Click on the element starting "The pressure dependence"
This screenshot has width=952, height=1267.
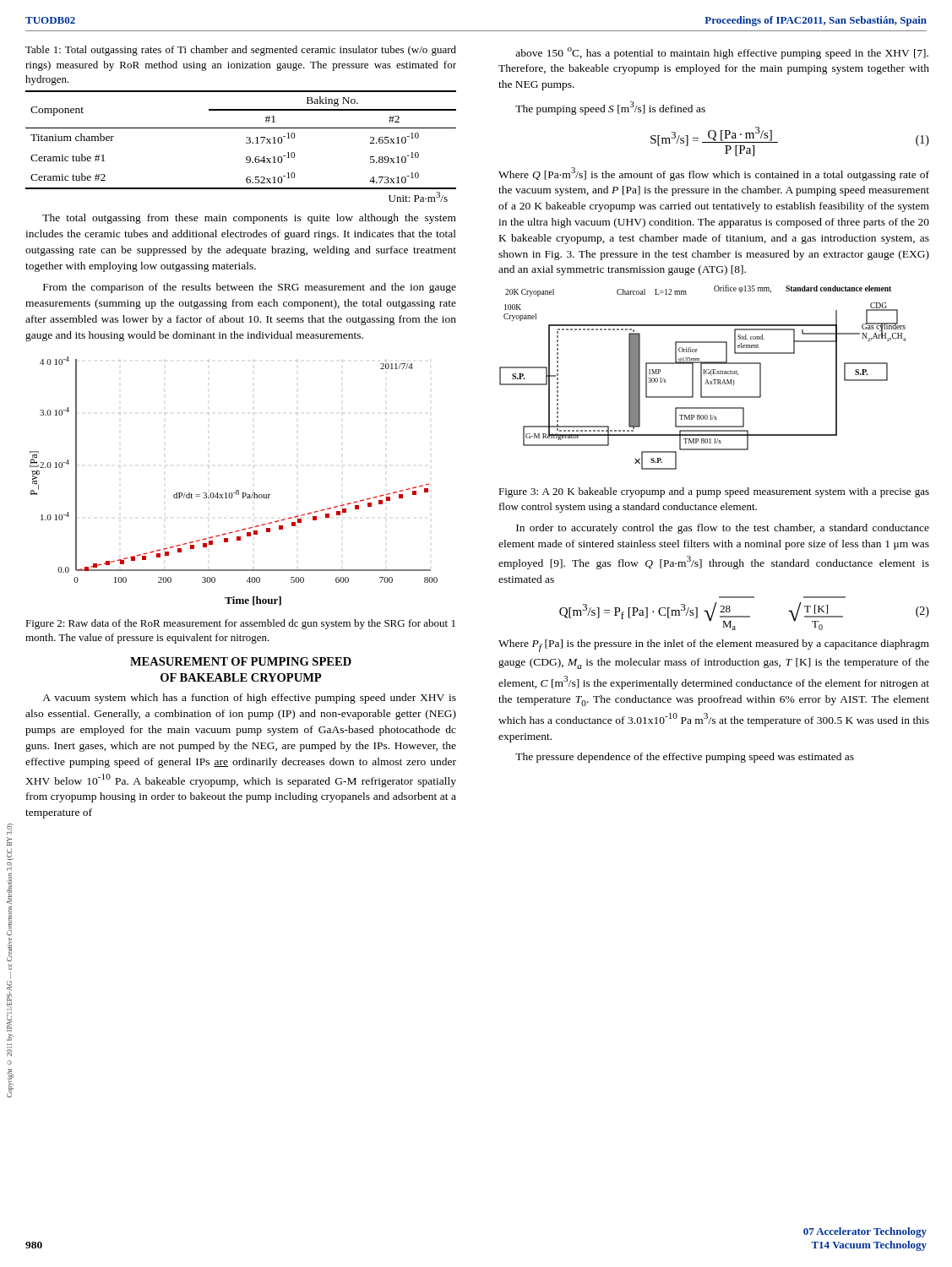(685, 757)
